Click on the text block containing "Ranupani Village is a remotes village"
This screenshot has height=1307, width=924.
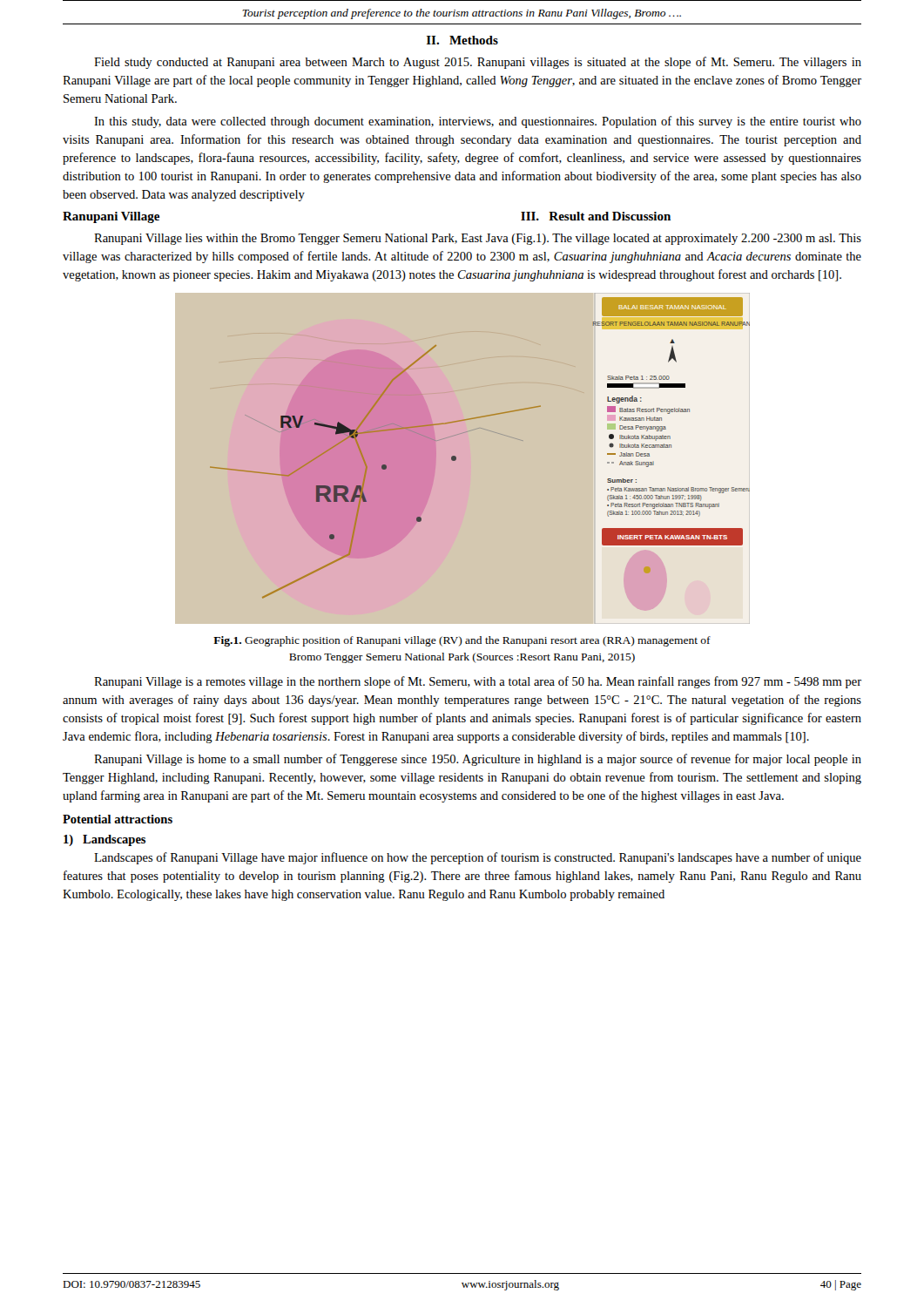pos(462,739)
